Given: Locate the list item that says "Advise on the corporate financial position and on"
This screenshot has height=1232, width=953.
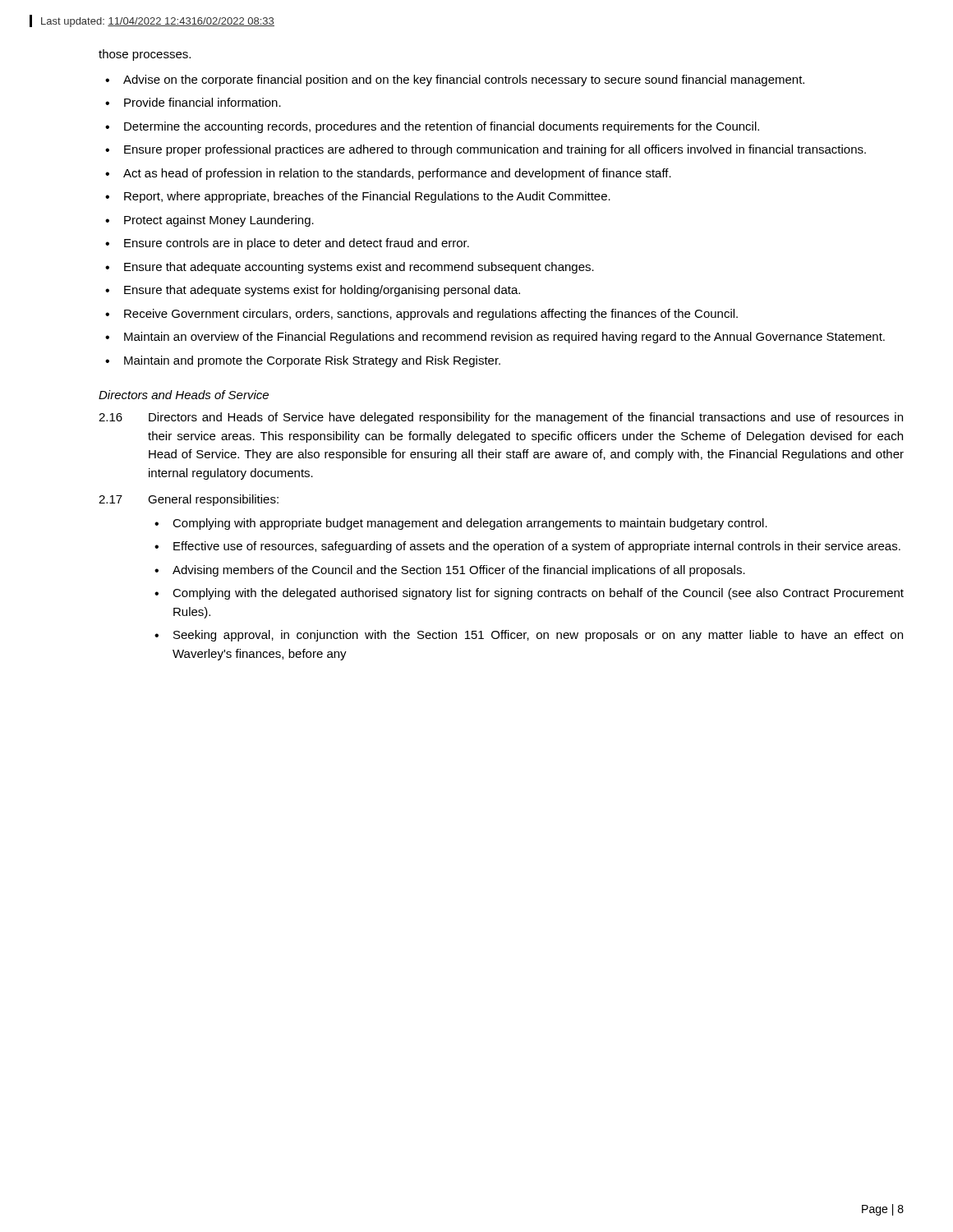Looking at the screenshot, I should tap(464, 79).
